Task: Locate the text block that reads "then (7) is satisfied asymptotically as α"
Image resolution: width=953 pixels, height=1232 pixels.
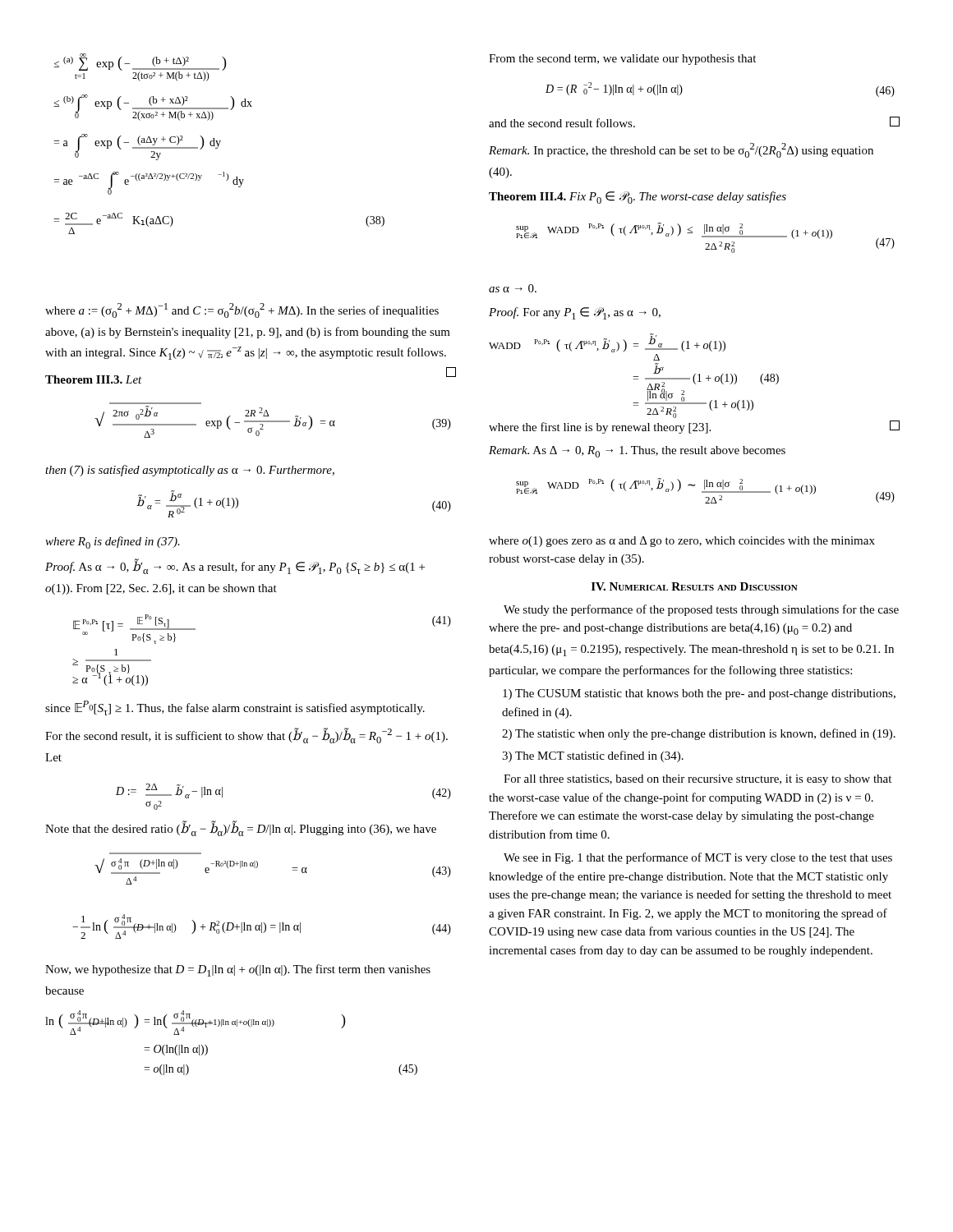Action: [x=190, y=470]
